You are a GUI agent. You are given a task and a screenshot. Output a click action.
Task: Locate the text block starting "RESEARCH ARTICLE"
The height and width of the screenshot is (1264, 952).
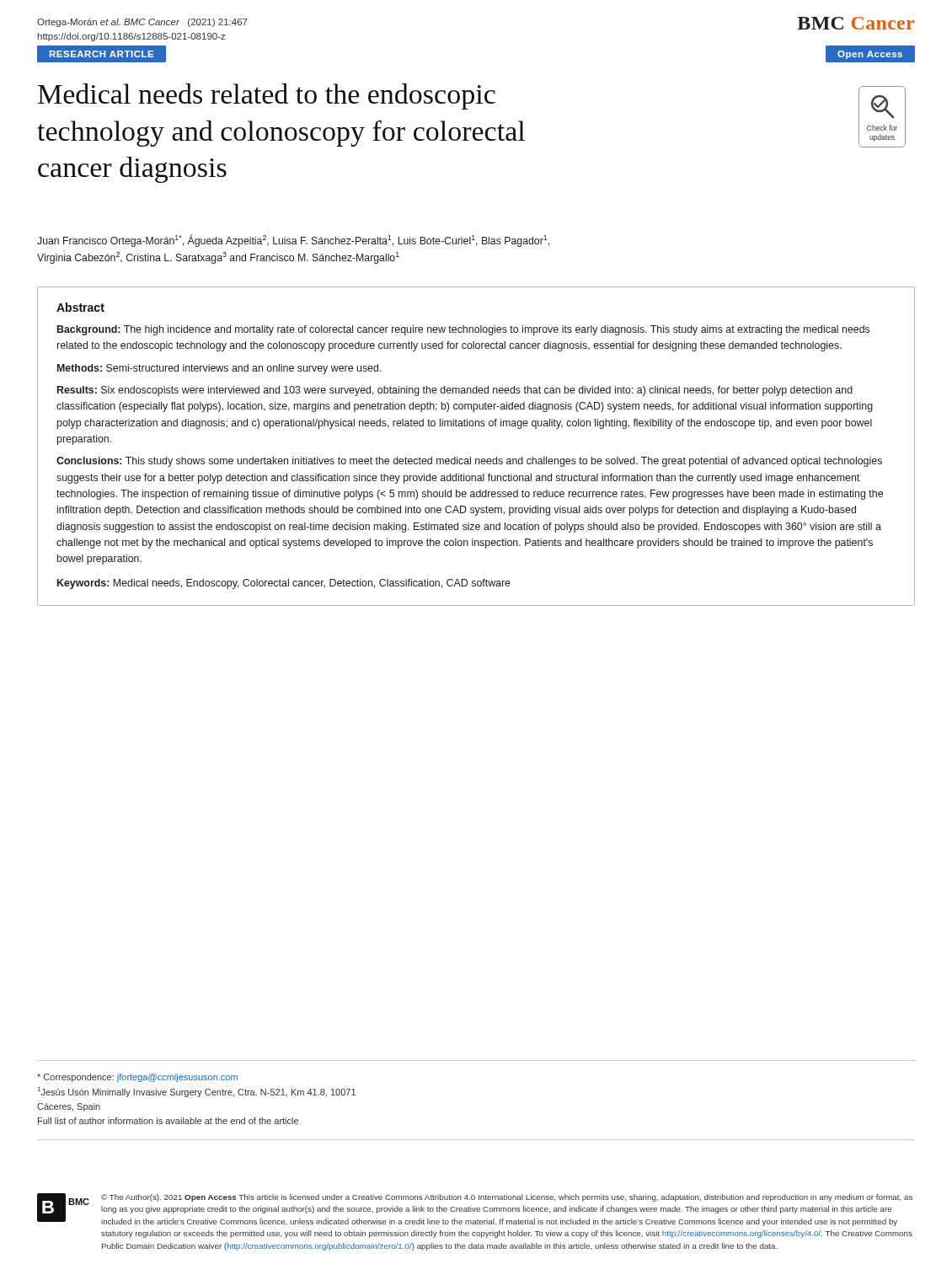tap(102, 54)
